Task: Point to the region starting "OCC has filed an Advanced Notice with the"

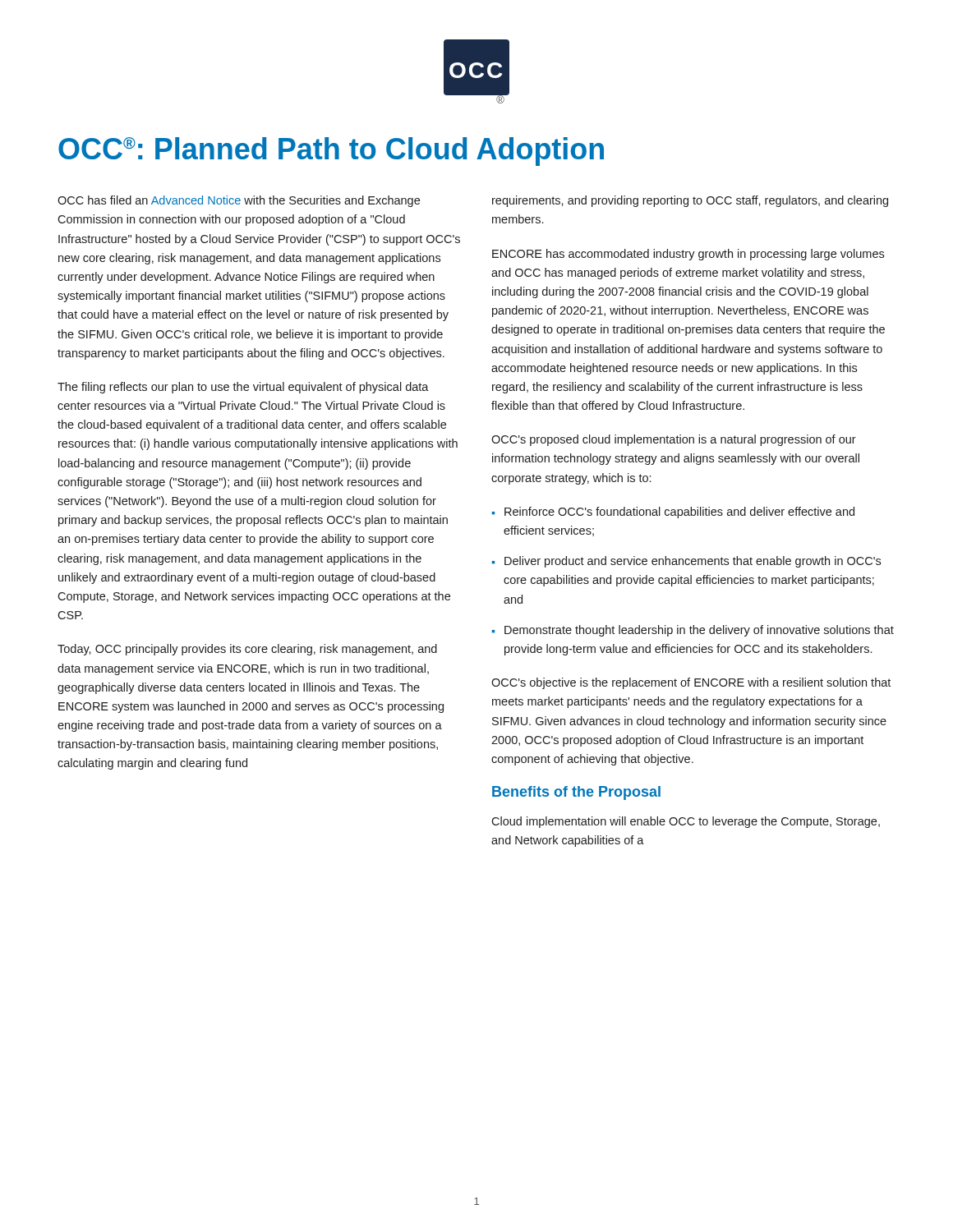Action: pos(260,277)
